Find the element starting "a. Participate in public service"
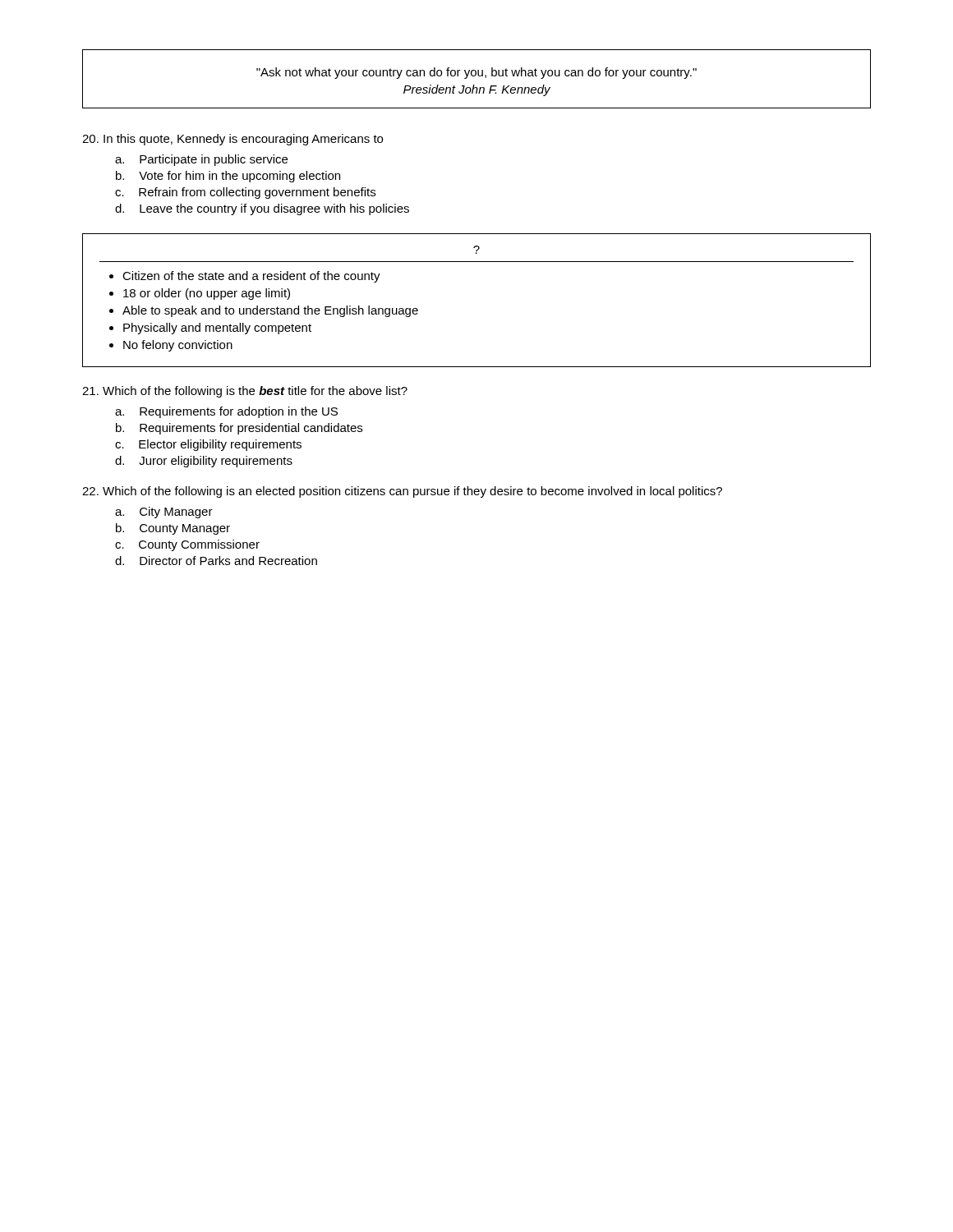This screenshot has width=953, height=1232. tap(202, 159)
